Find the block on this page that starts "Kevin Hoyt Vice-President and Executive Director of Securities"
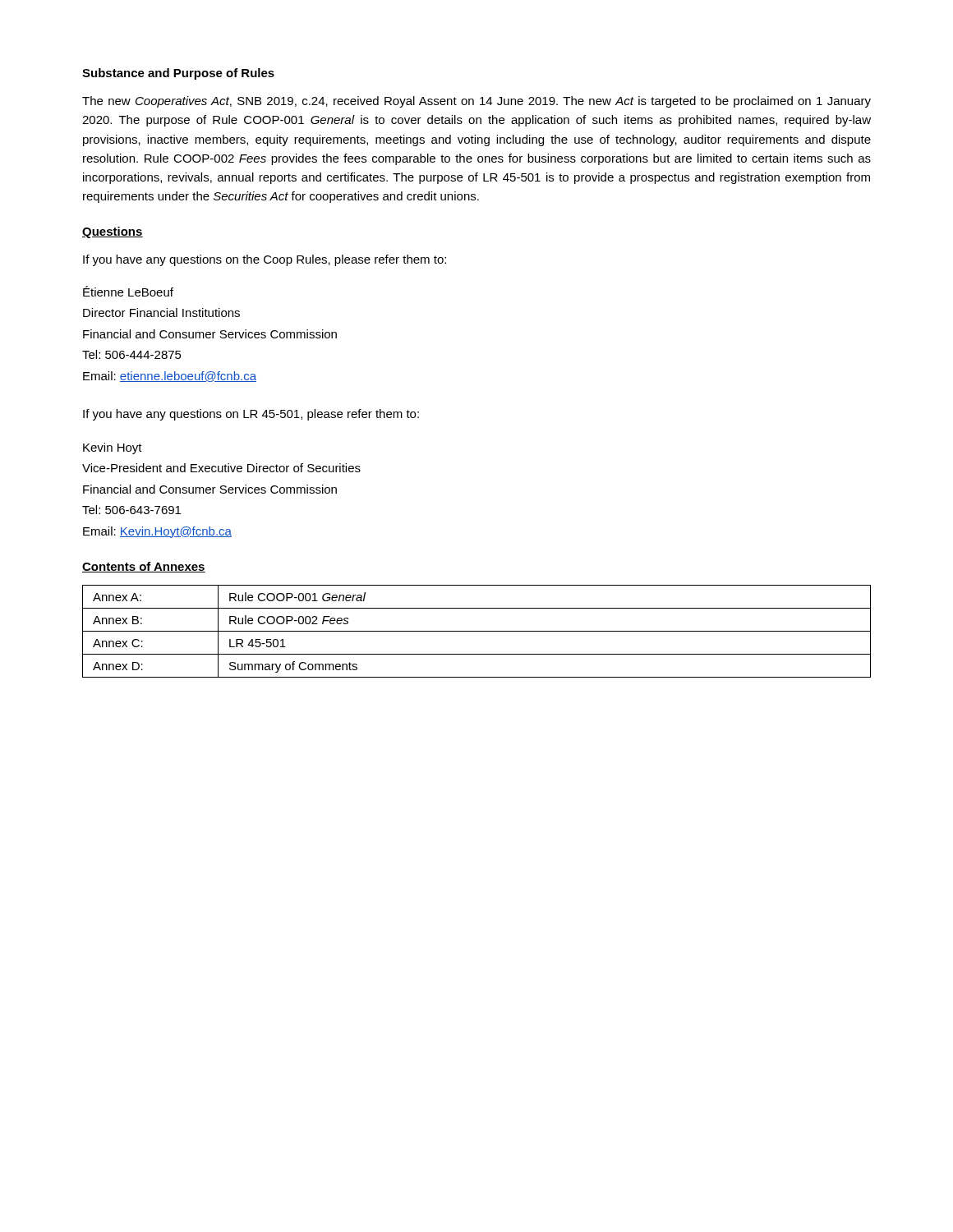 coord(221,489)
